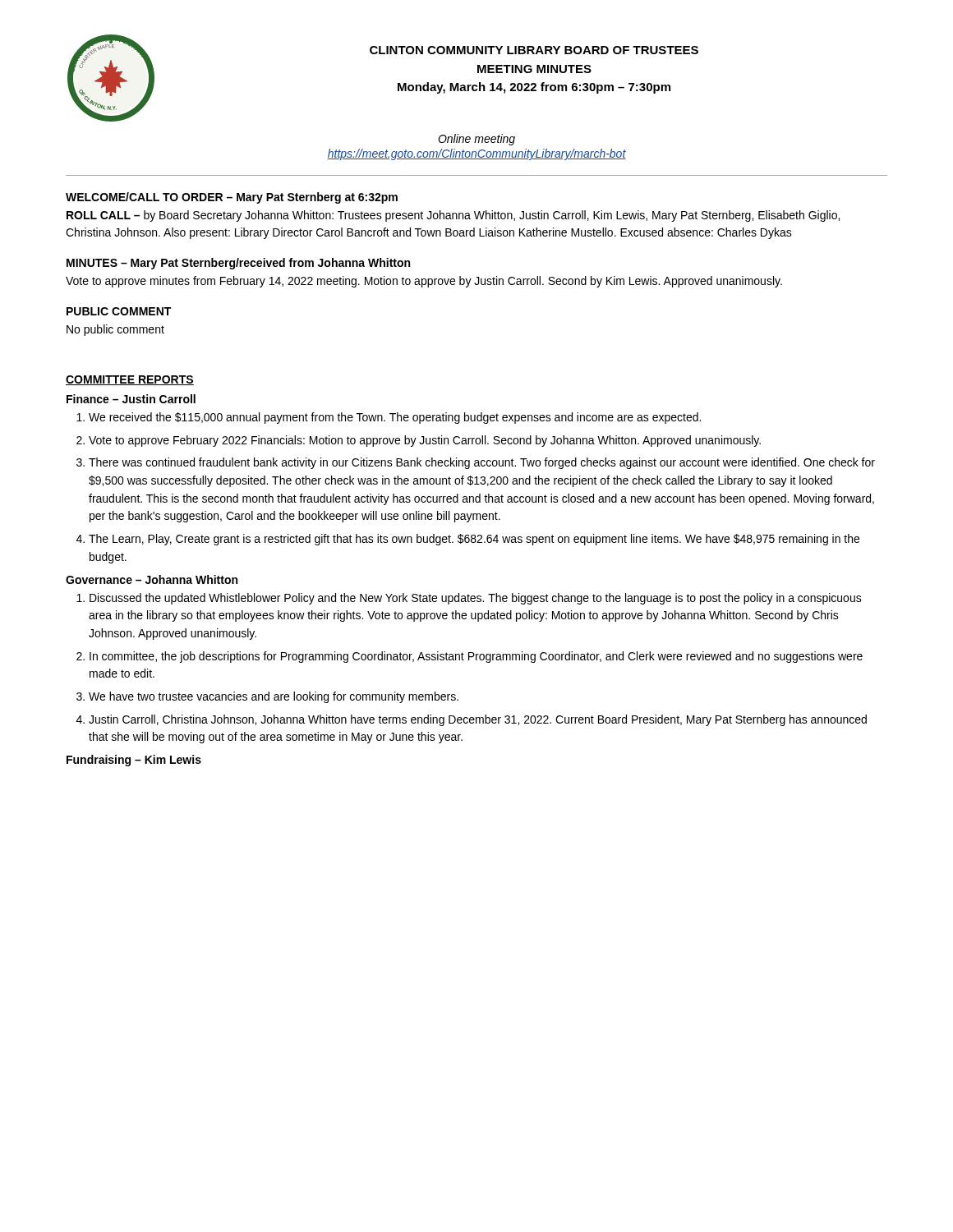Find the region starting "PUBLIC COMMENT"
The height and width of the screenshot is (1232, 953).
tap(118, 311)
